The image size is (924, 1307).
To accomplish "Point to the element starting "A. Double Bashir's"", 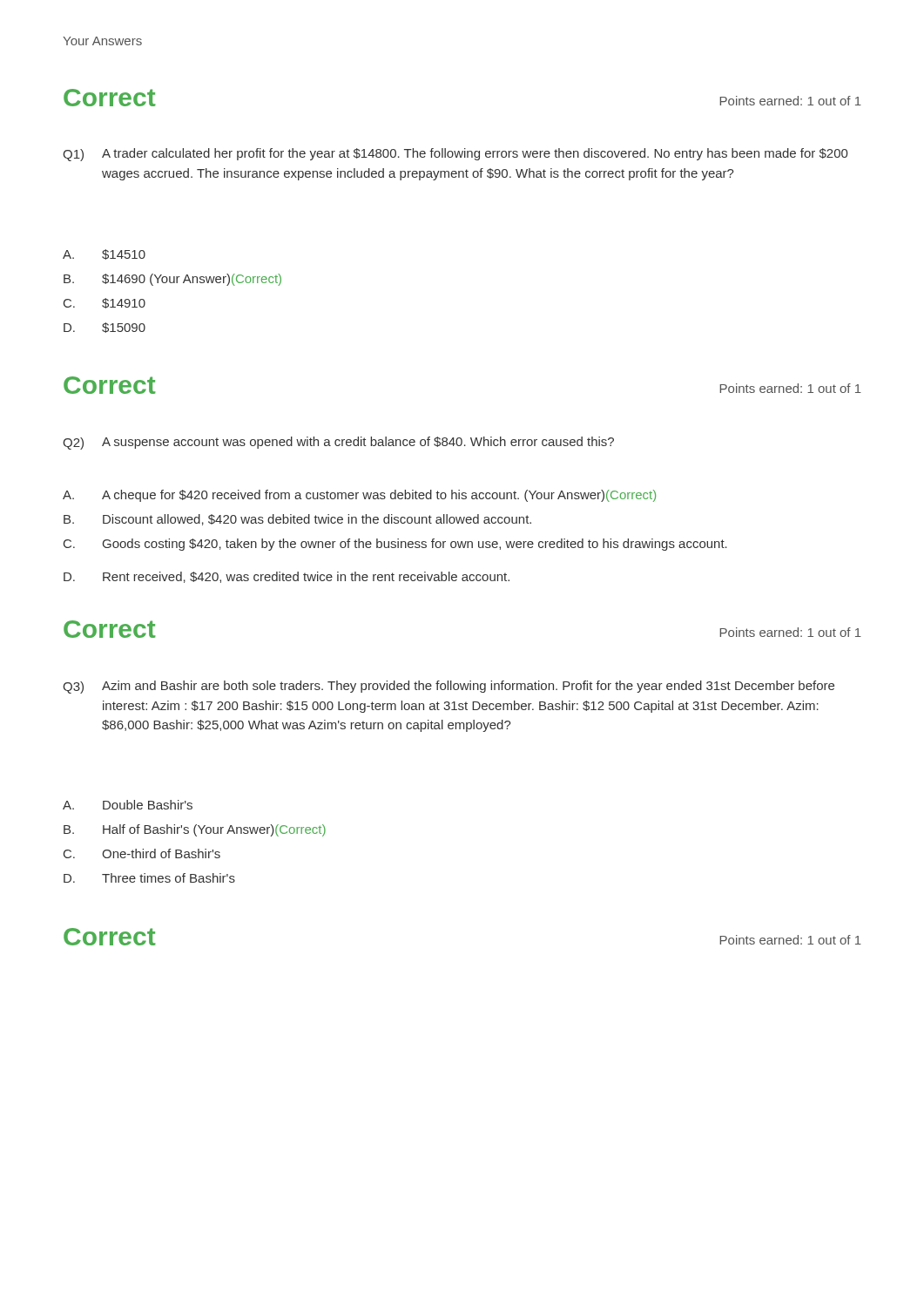I will click(x=128, y=805).
